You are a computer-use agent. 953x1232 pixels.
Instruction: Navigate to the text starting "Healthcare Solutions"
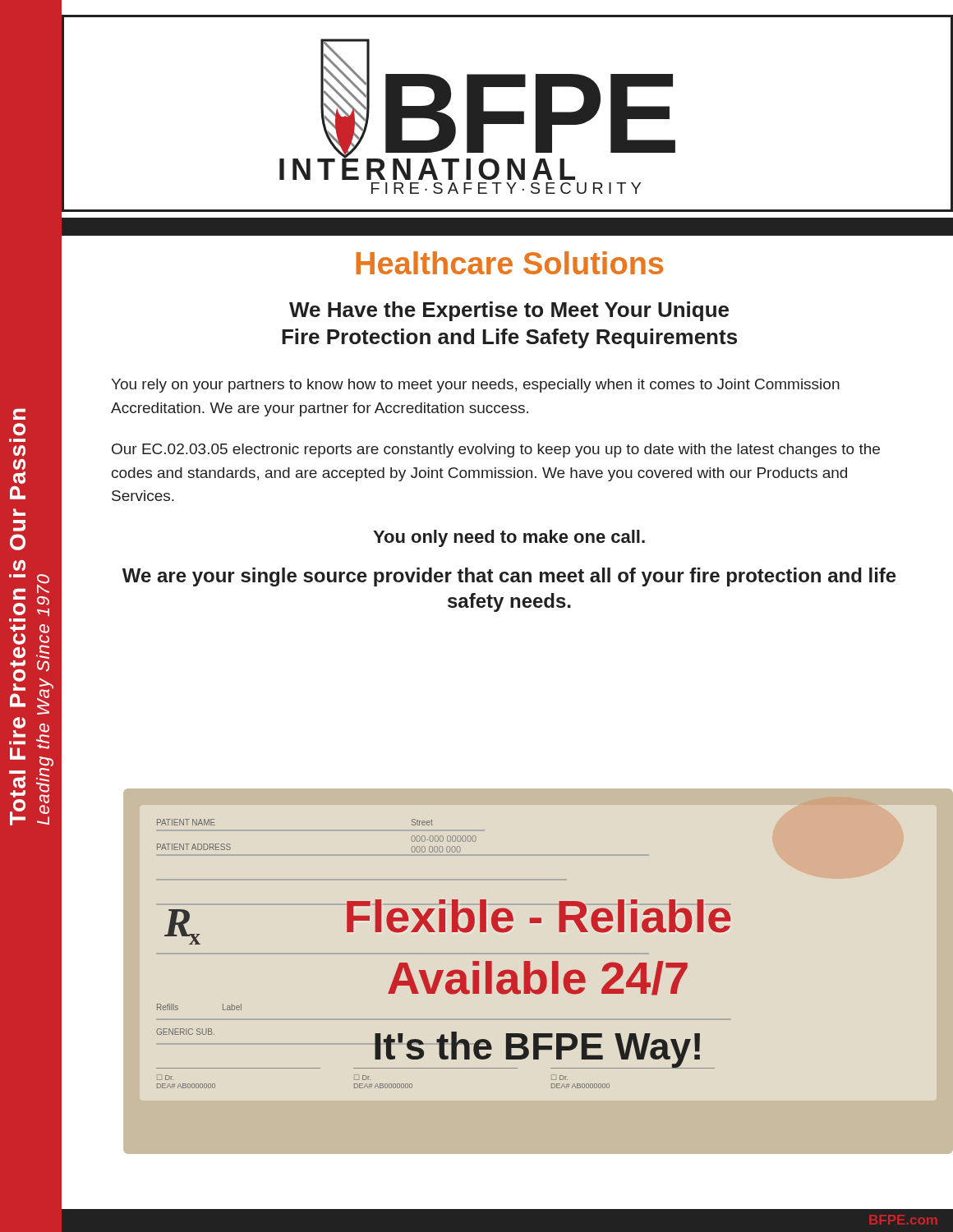[x=509, y=264]
